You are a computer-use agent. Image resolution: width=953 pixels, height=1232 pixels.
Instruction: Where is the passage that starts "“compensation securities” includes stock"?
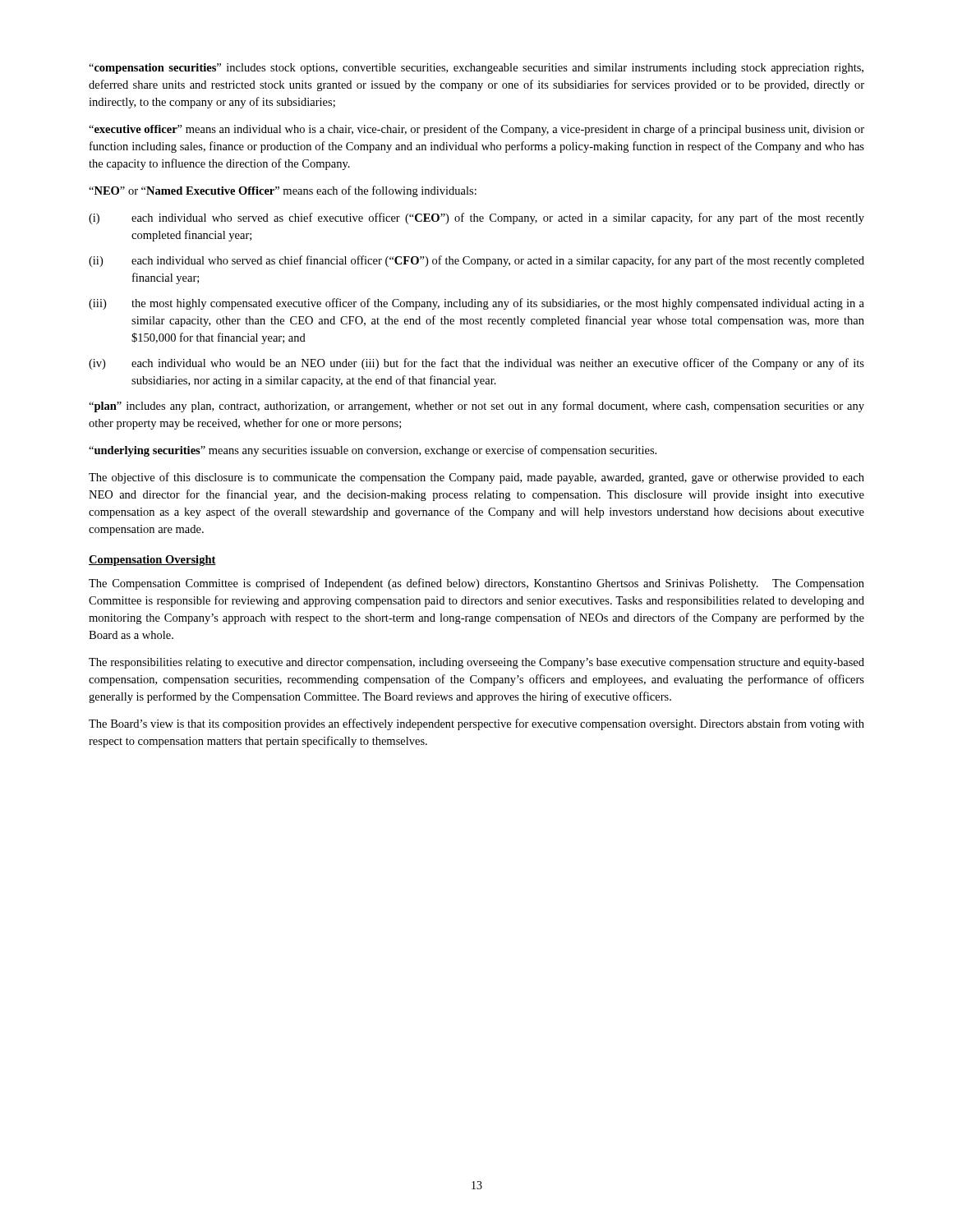pyautogui.click(x=476, y=85)
